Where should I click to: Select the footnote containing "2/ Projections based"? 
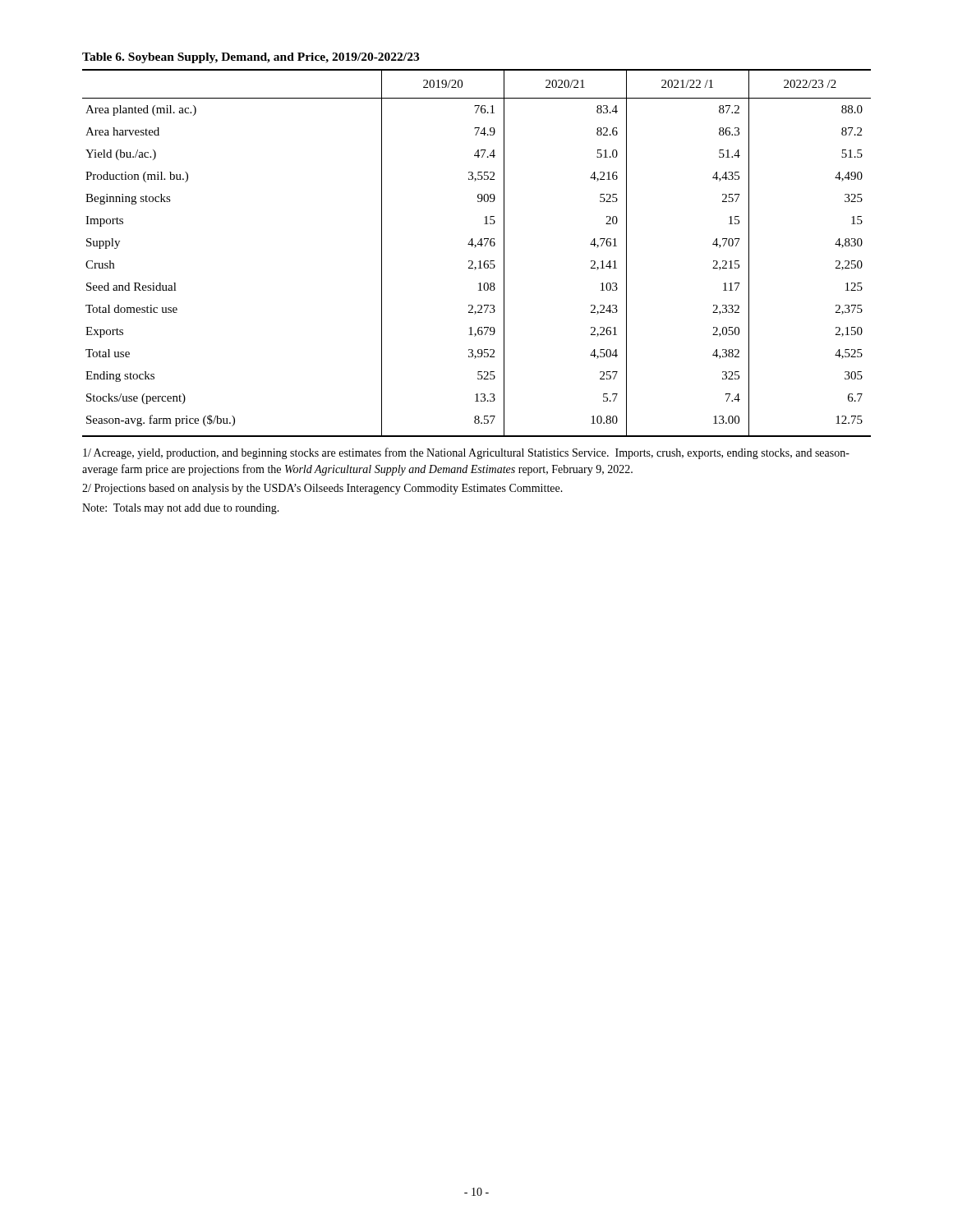coord(323,488)
